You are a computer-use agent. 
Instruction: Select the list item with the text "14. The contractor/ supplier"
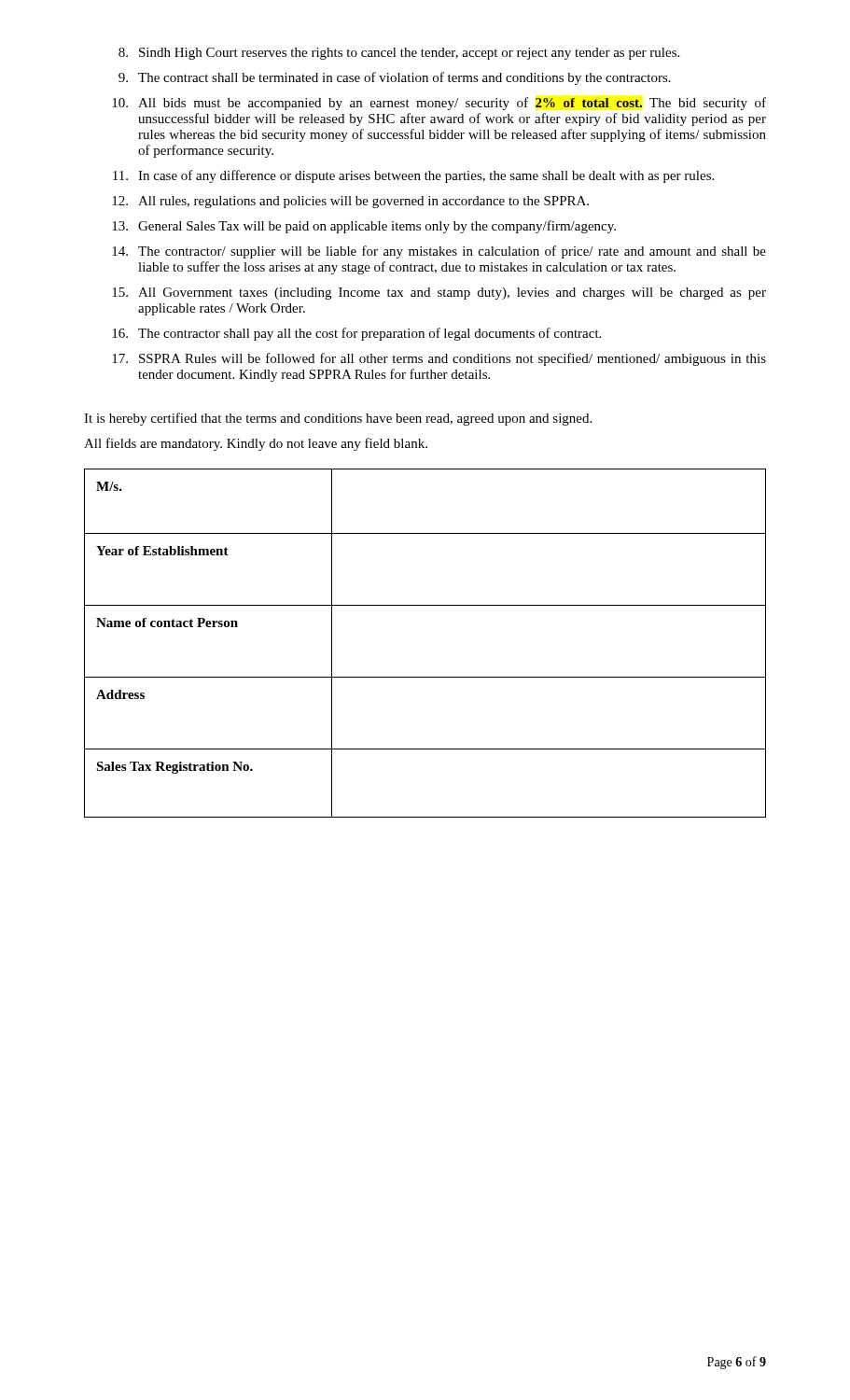pyautogui.click(x=425, y=259)
